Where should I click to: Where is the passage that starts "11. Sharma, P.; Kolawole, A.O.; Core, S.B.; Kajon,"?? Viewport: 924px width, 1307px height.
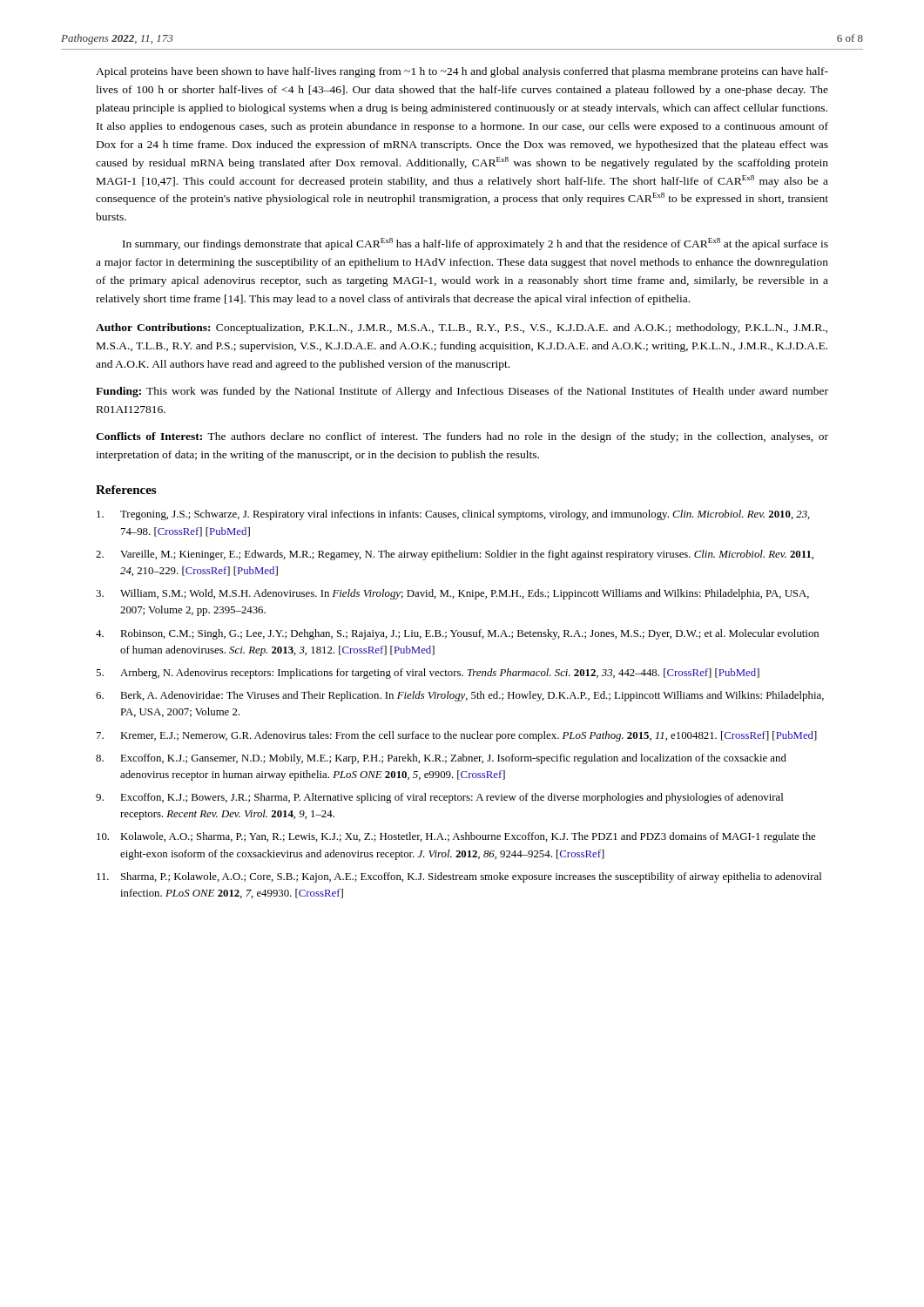[462, 885]
